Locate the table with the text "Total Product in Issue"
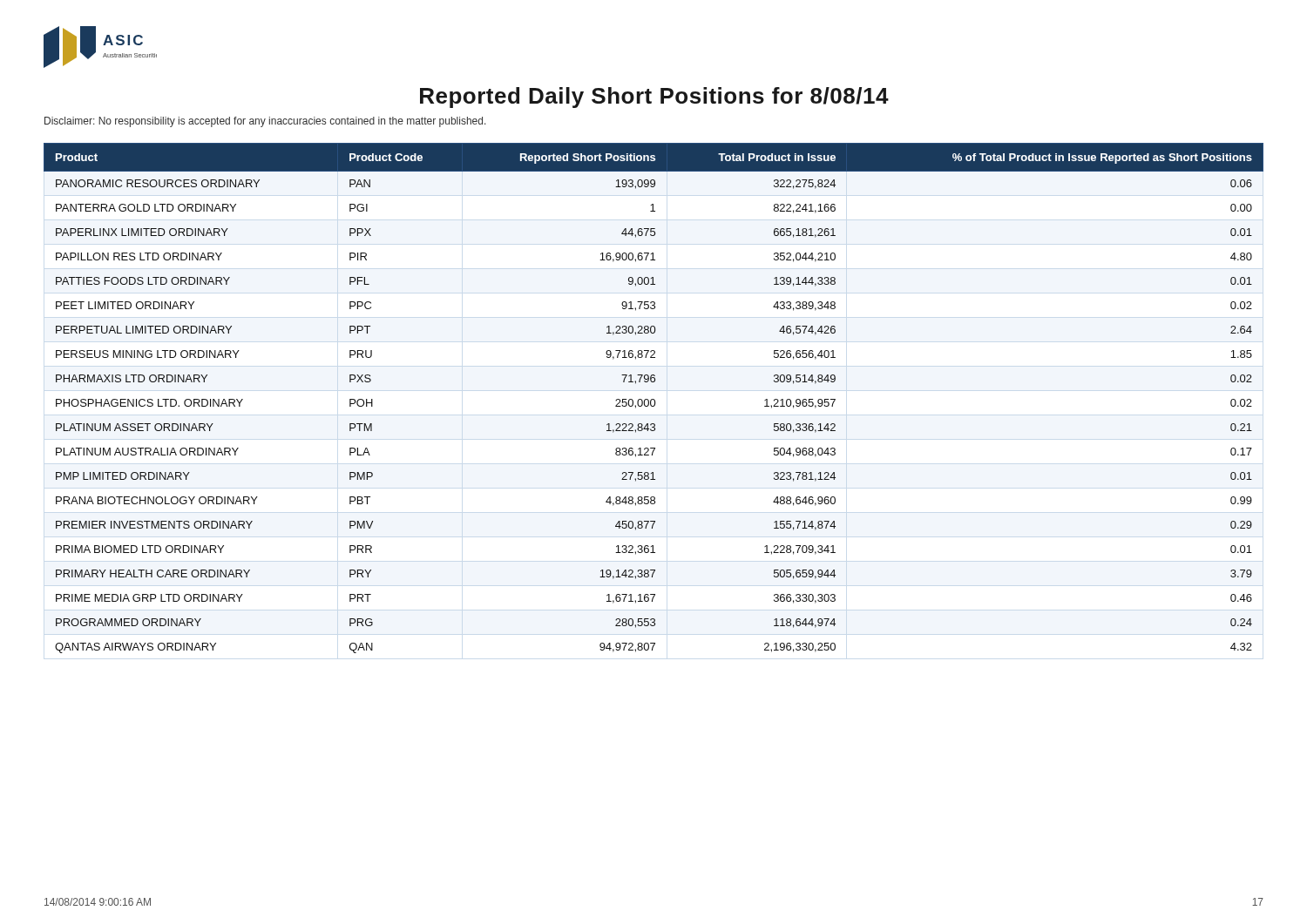Image resolution: width=1307 pixels, height=924 pixels. pos(654,401)
